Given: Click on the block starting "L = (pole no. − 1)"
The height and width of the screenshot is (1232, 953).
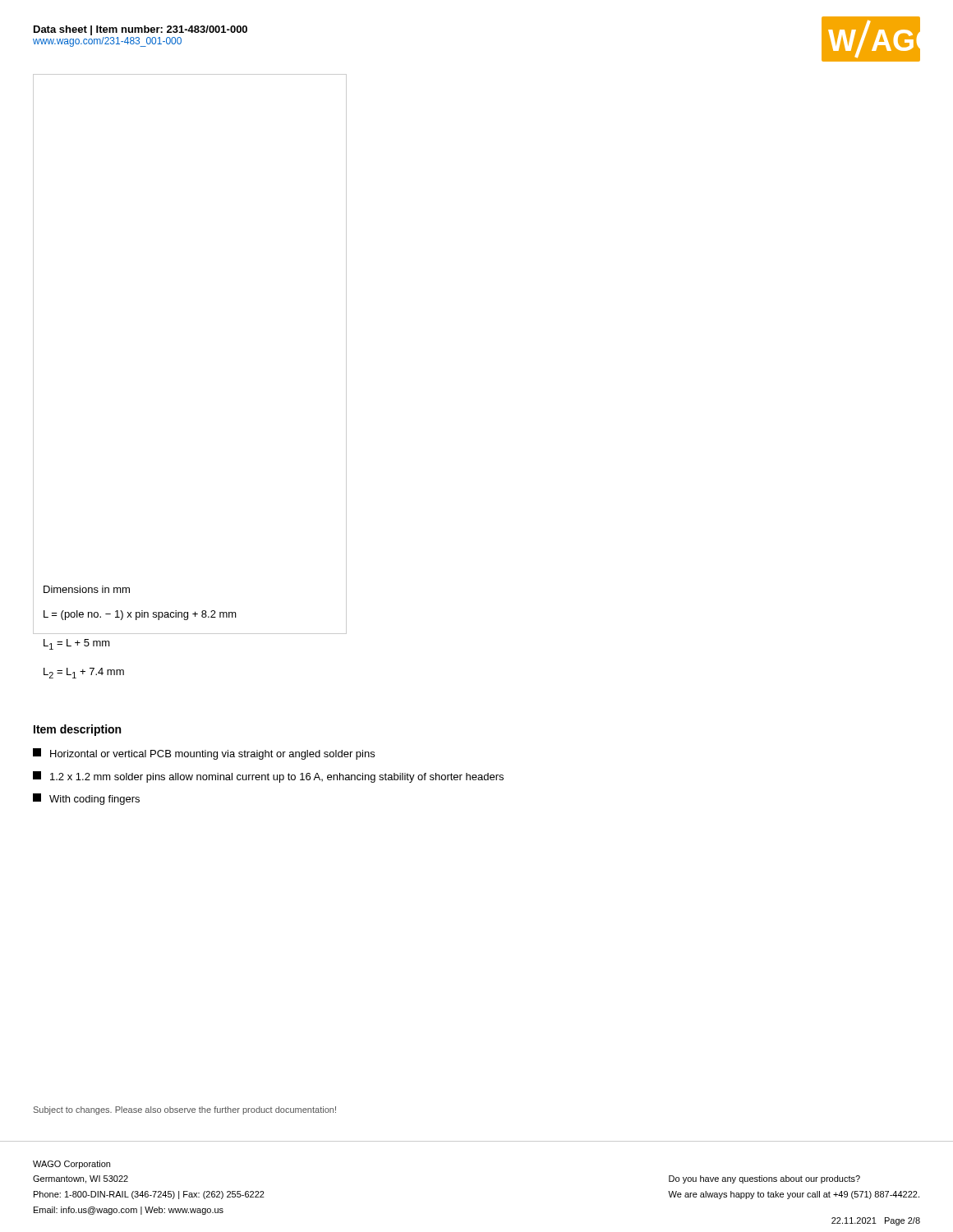Looking at the screenshot, I should point(140,614).
